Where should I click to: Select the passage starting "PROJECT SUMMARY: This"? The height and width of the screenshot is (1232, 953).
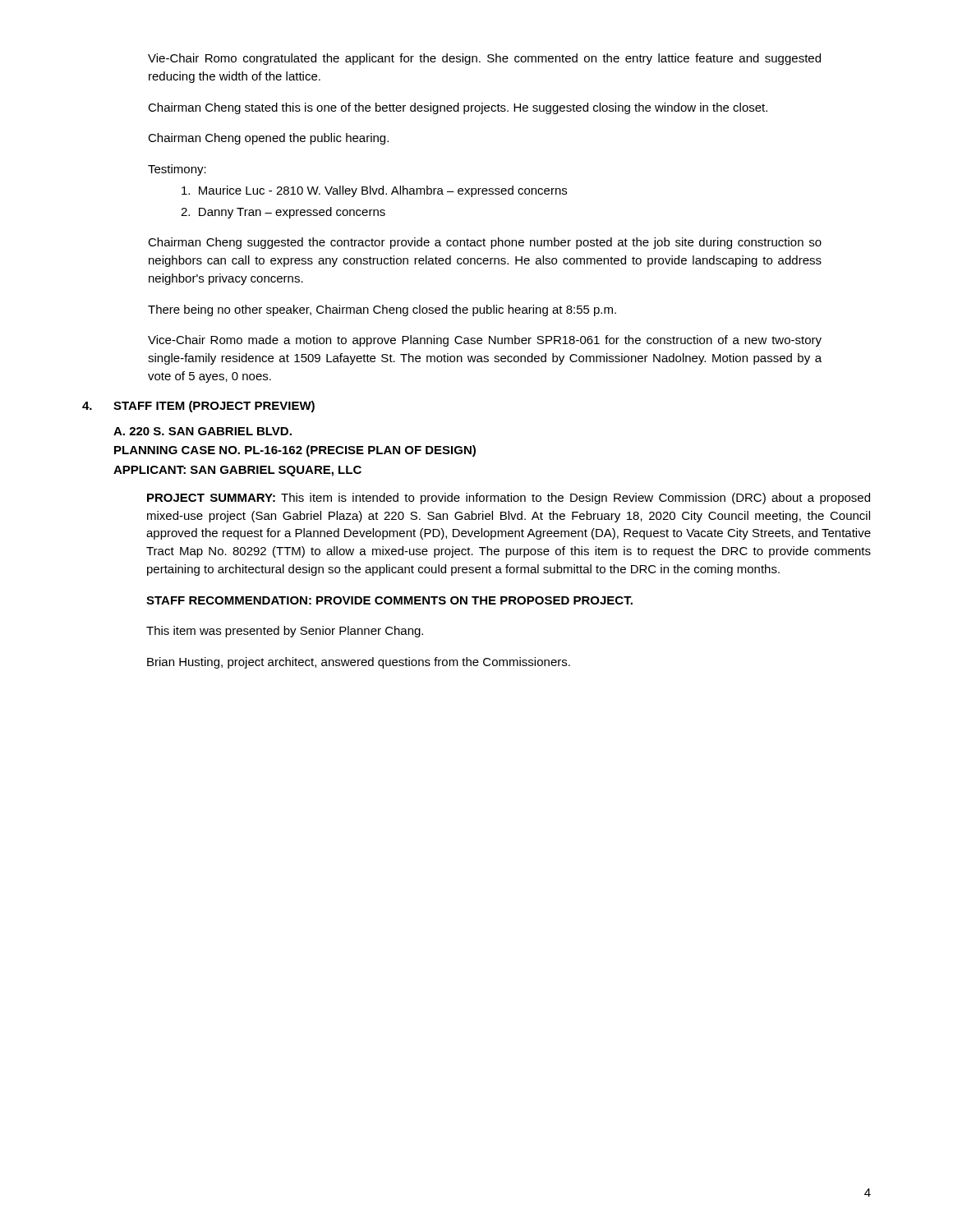coord(509,533)
